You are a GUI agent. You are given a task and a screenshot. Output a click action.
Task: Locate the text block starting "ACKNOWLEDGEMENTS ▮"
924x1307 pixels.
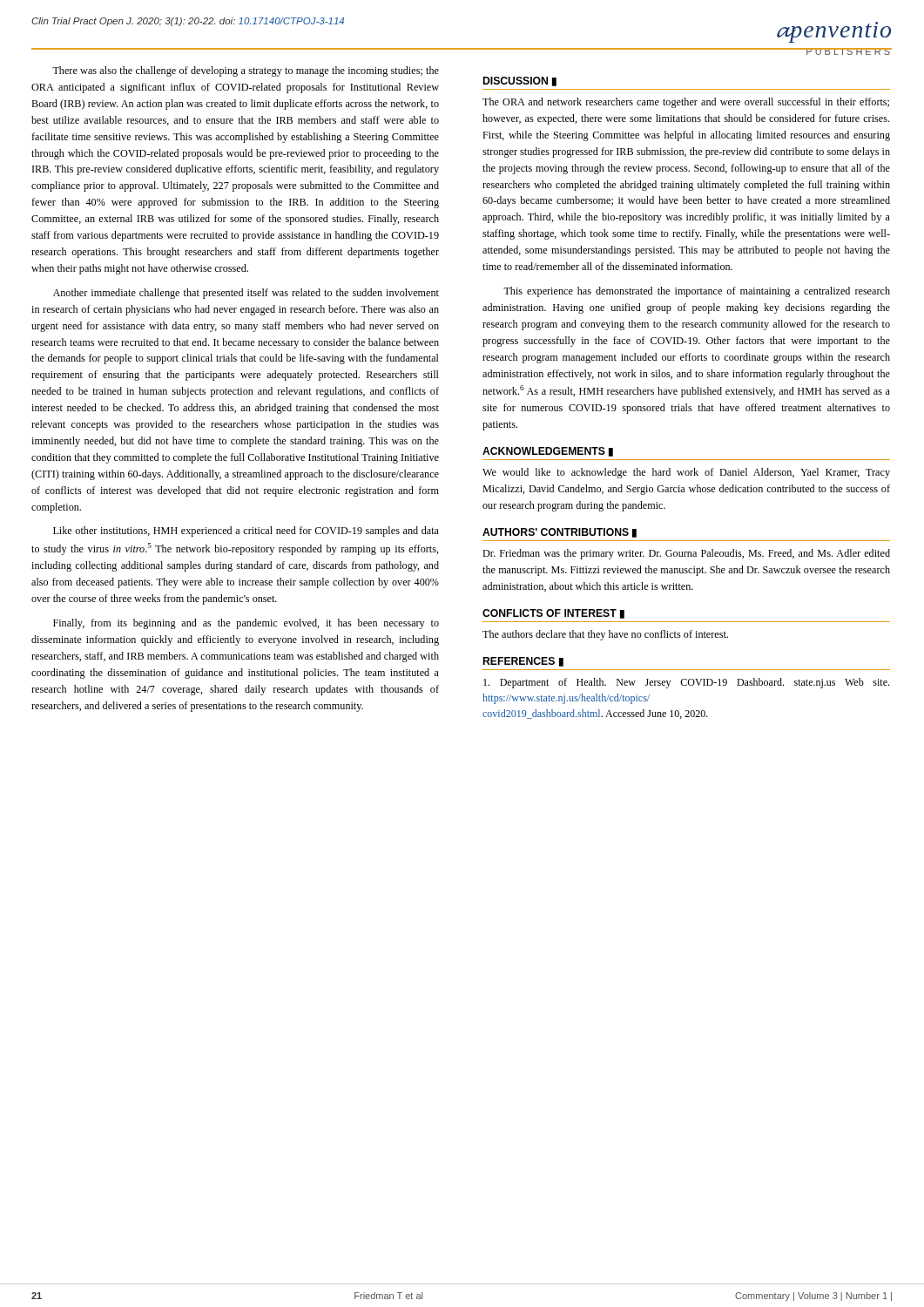548,452
